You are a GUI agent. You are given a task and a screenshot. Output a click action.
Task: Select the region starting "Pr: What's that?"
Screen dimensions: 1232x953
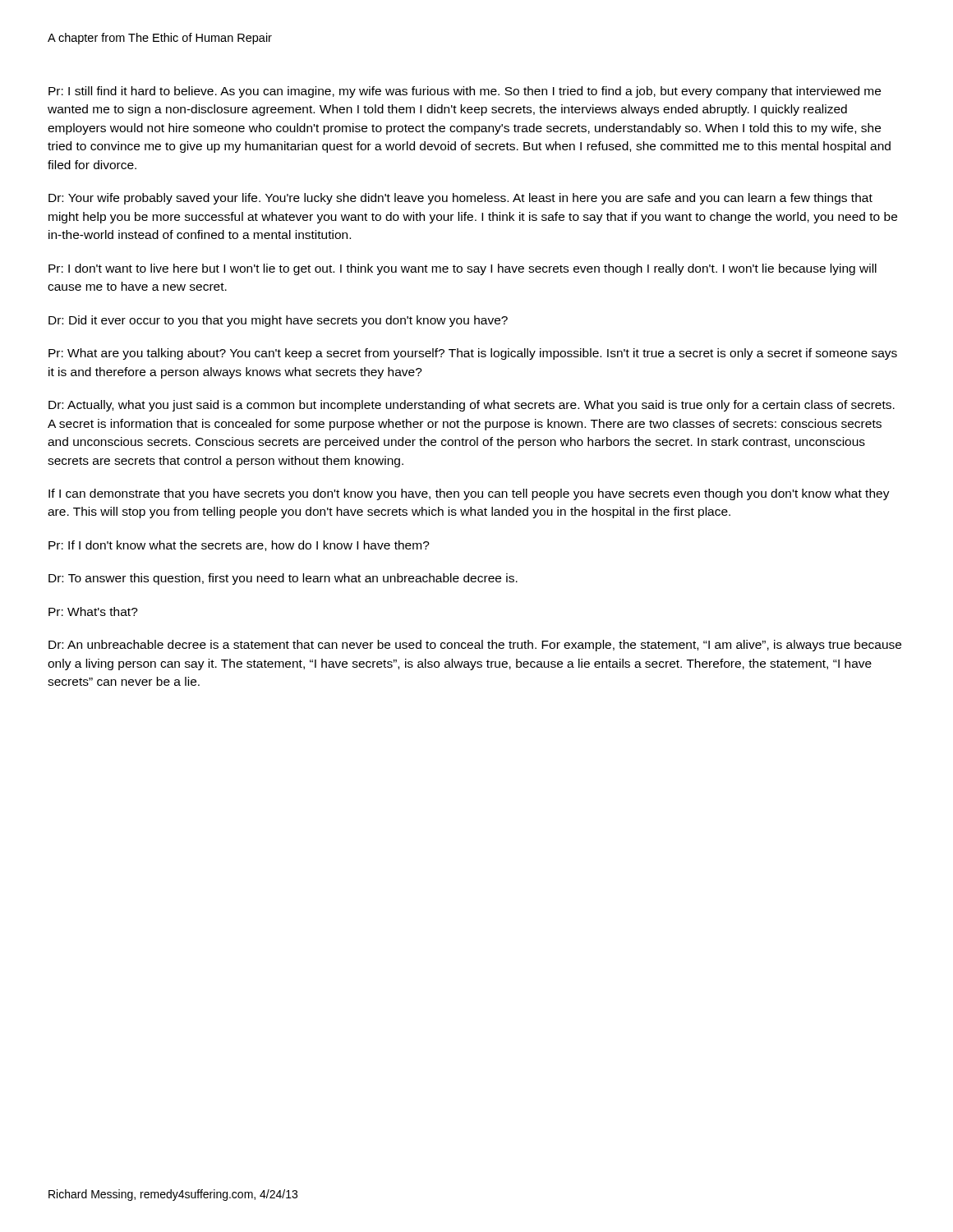[x=93, y=611]
